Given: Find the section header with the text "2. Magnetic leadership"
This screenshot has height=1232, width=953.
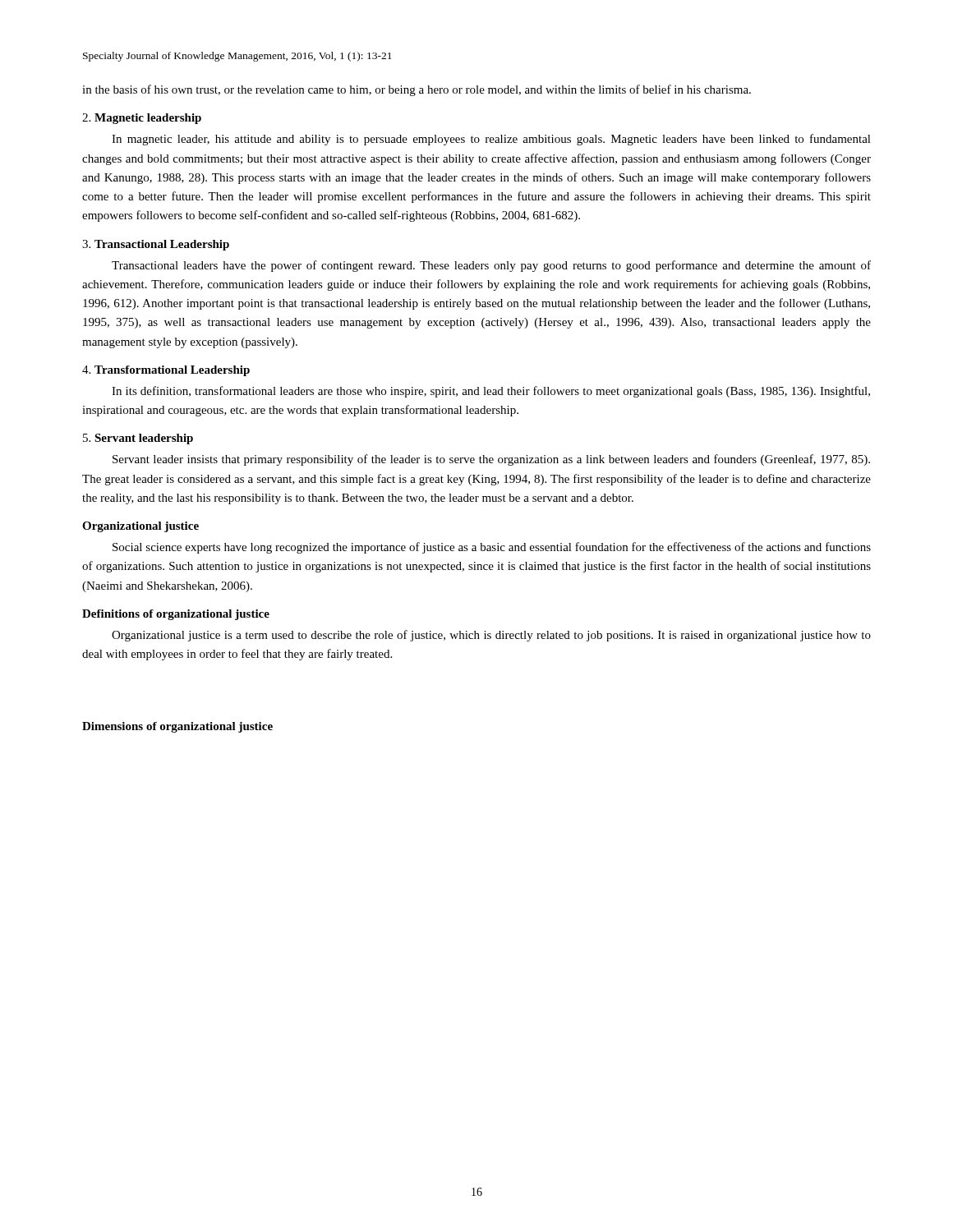Looking at the screenshot, I should [142, 118].
